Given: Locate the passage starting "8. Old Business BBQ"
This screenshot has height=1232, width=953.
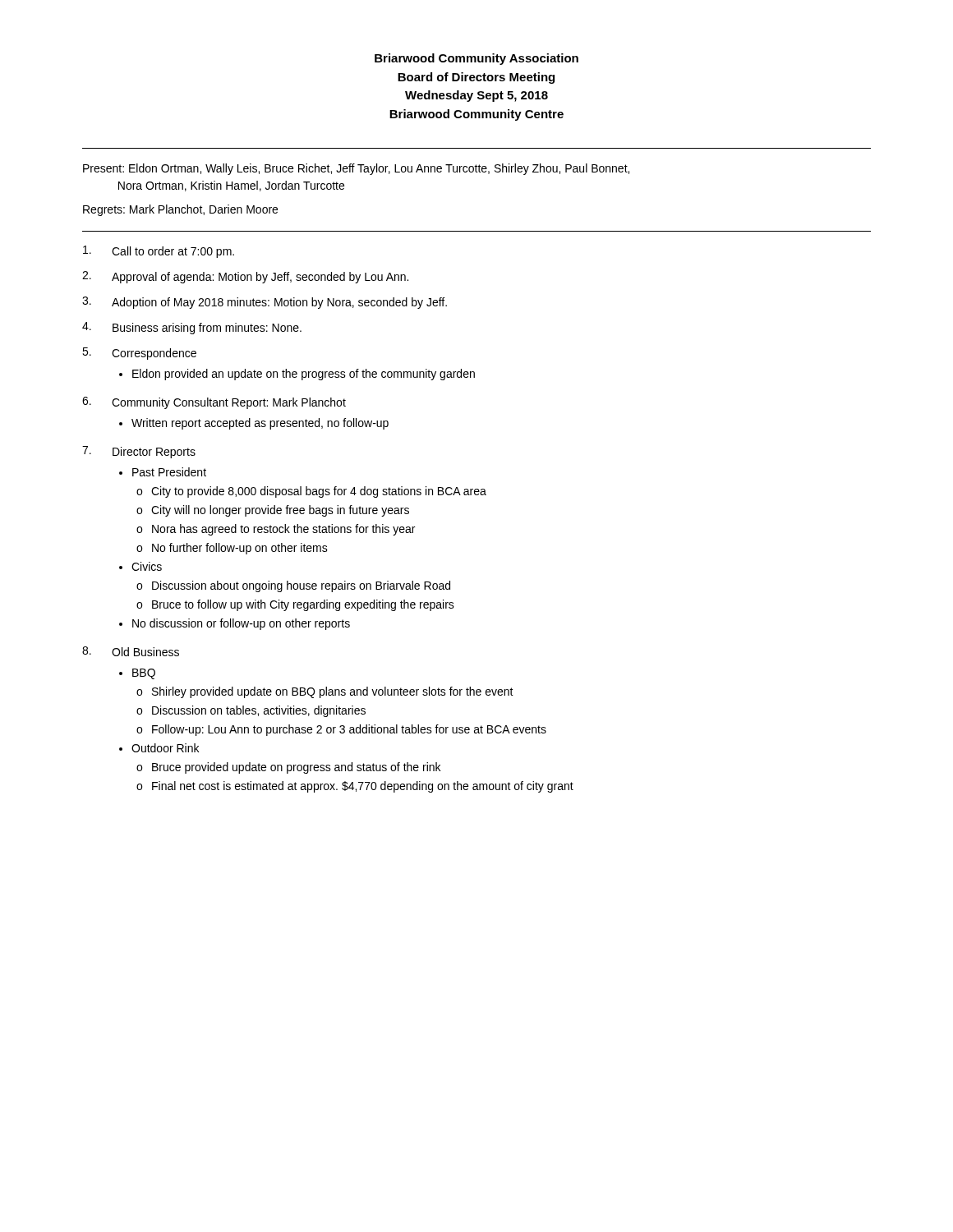Looking at the screenshot, I should click(x=476, y=721).
